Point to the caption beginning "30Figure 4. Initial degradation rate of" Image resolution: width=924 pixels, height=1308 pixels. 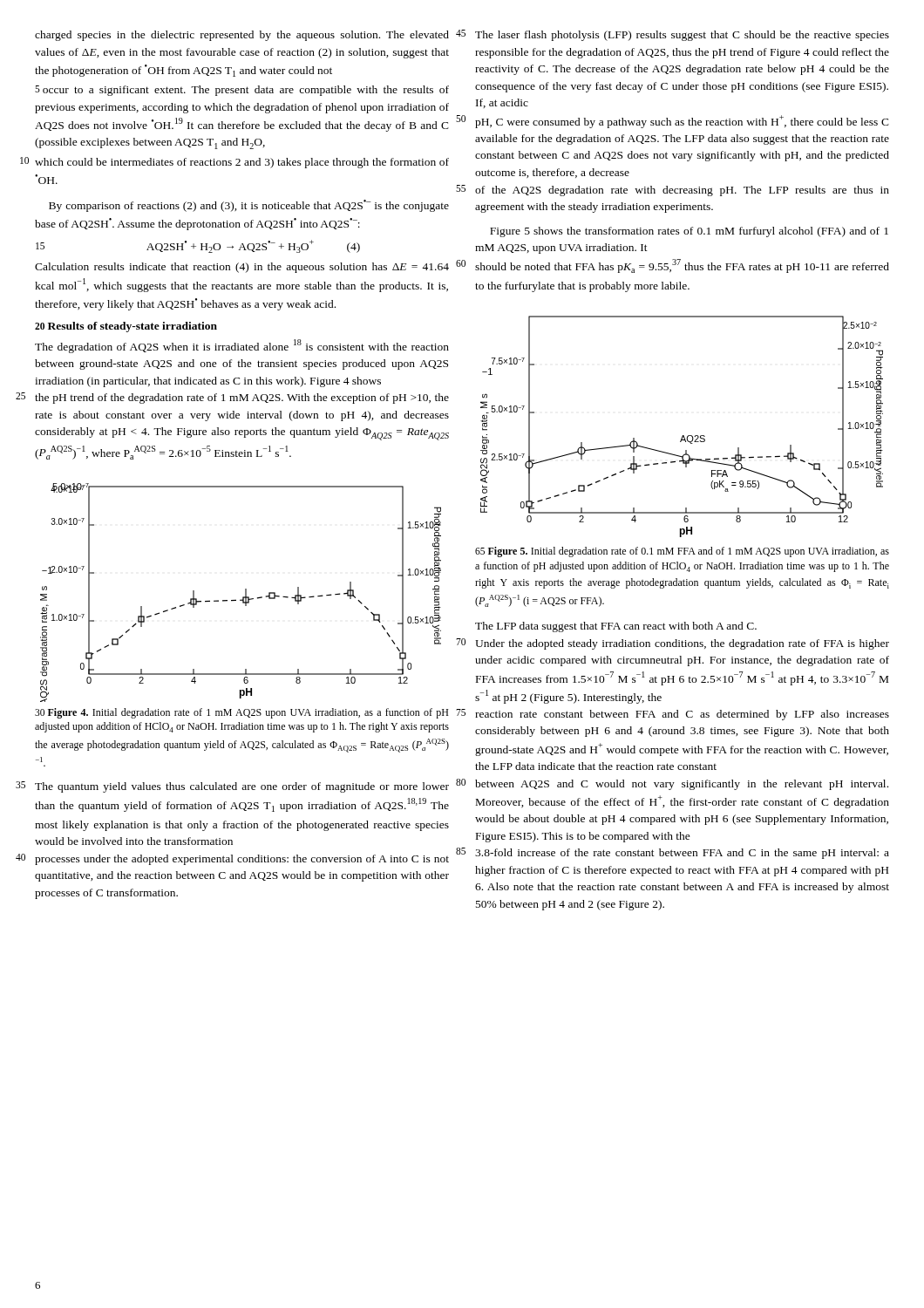[x=242, y=738]
